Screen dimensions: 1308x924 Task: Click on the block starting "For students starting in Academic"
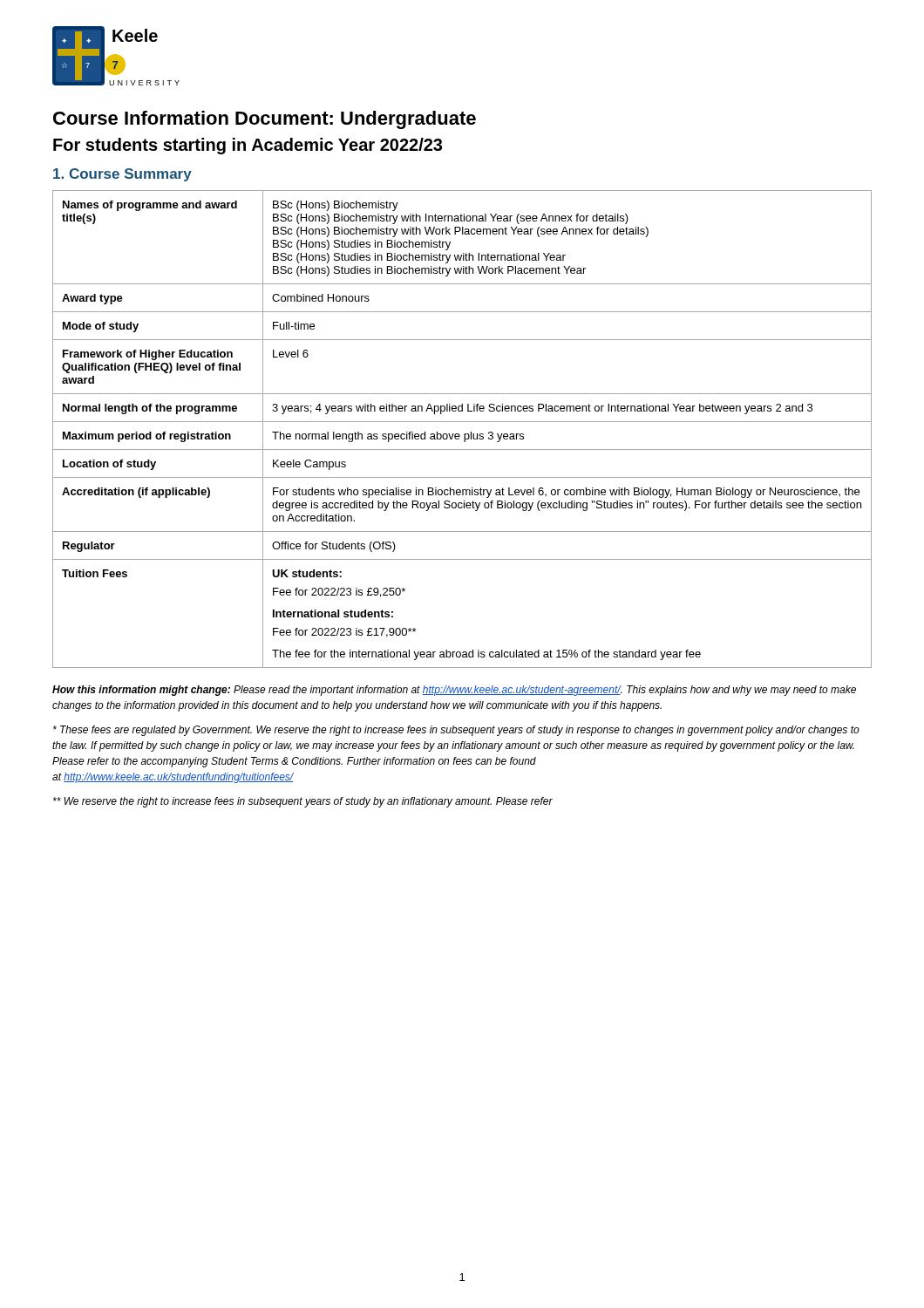click(248, 145)
